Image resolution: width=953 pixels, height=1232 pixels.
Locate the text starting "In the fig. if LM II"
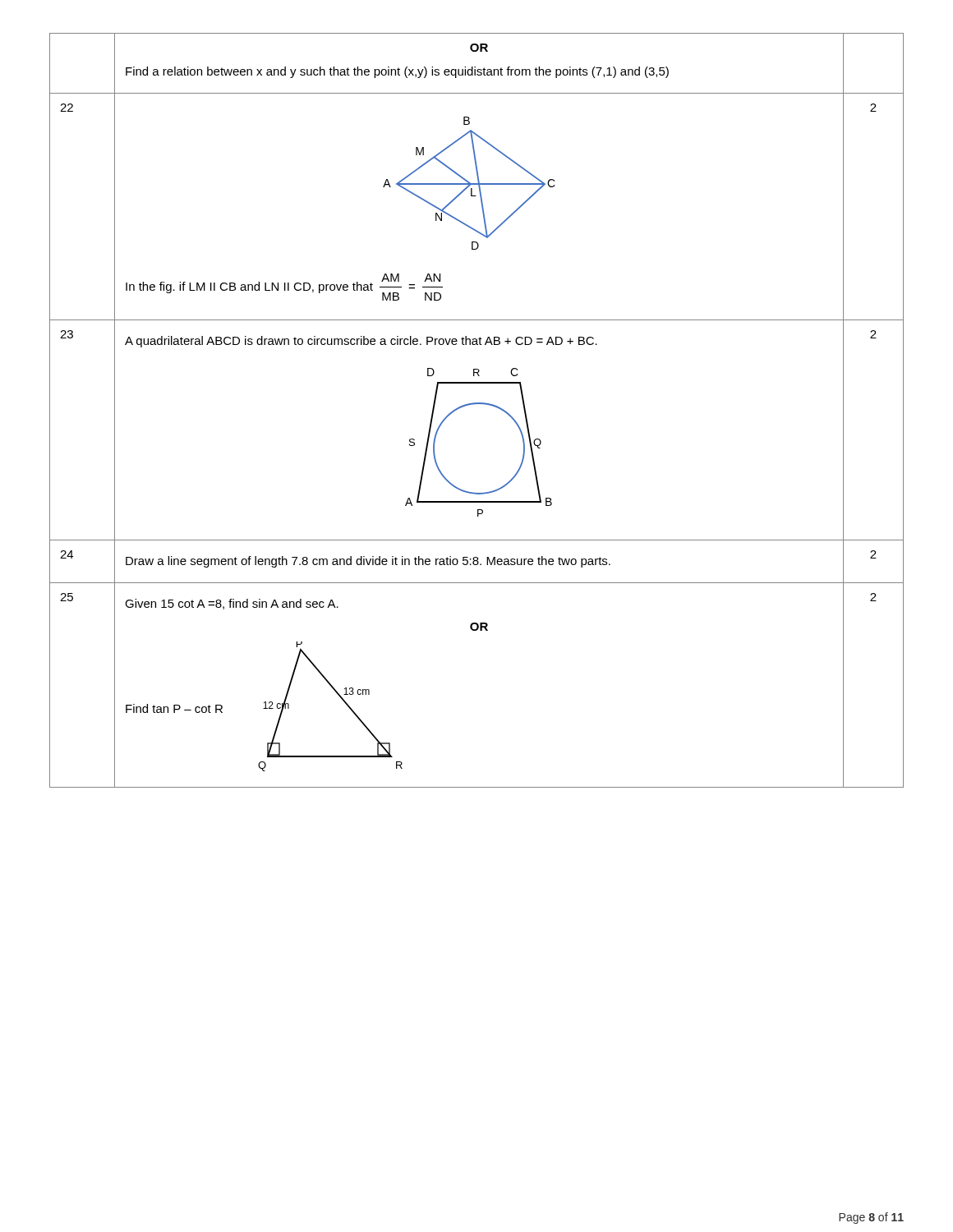[284, 287]
